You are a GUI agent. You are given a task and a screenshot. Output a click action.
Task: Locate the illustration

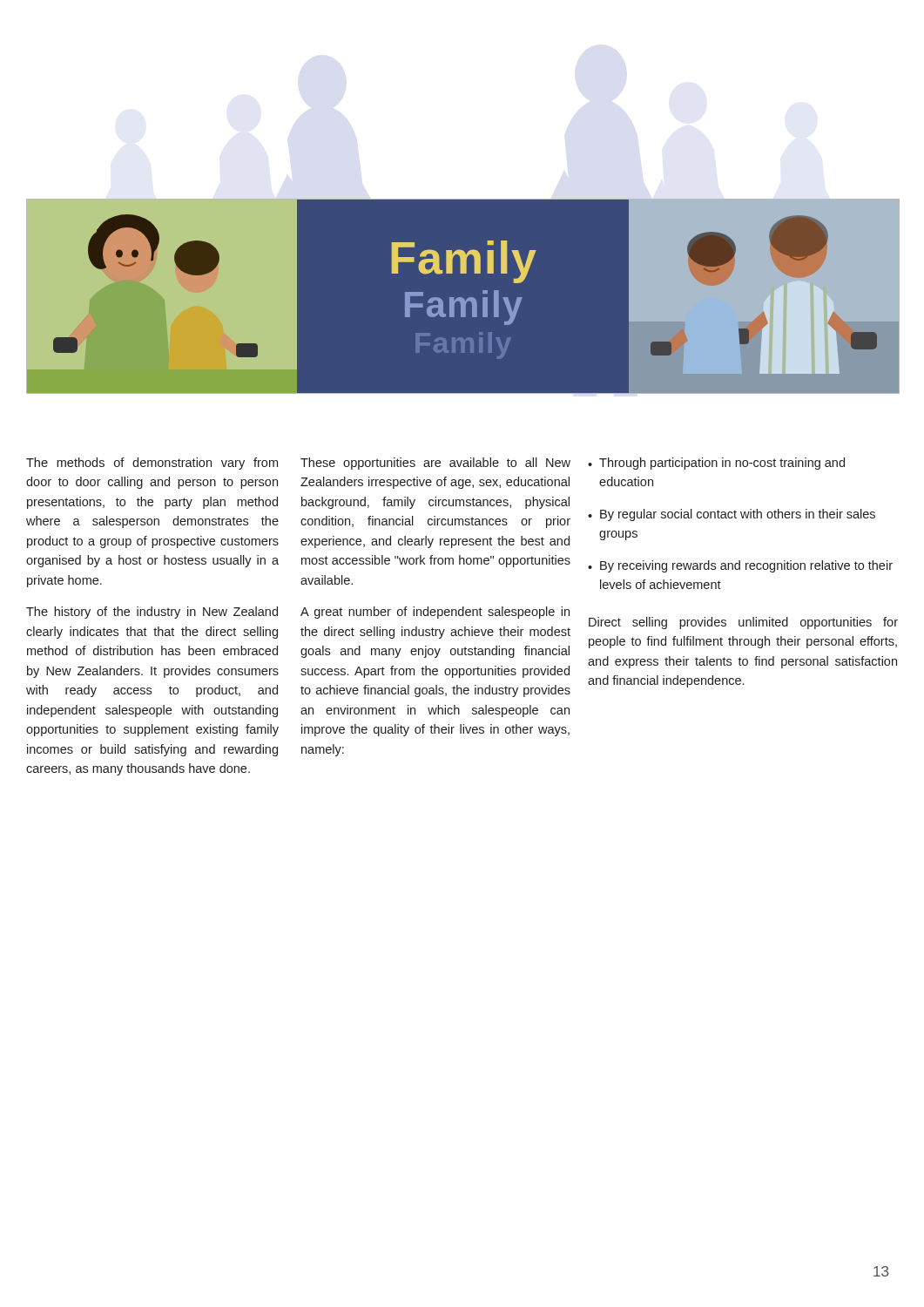tap(462, 227)
